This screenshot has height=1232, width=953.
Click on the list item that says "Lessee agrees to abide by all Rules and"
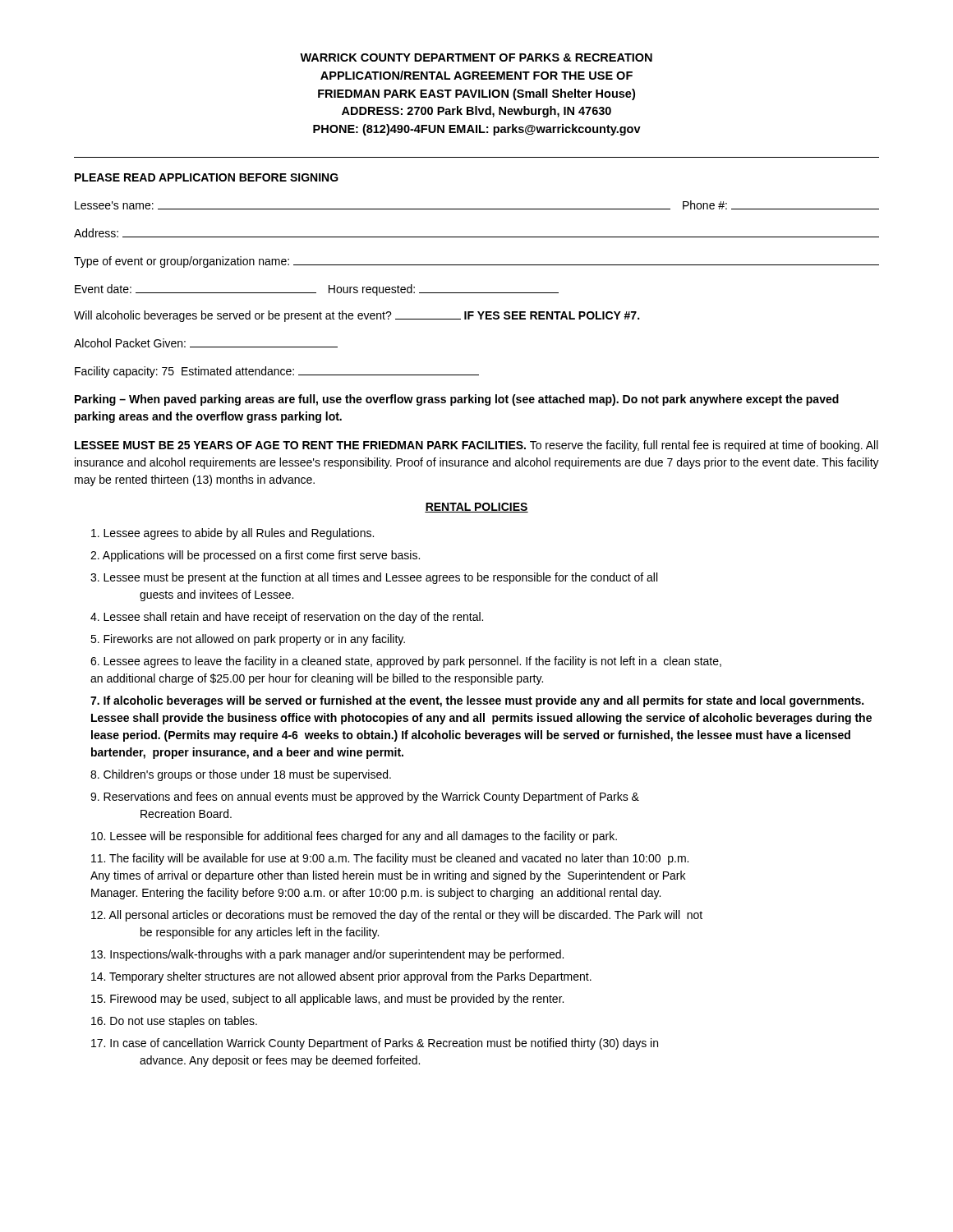tap(233, 533)
